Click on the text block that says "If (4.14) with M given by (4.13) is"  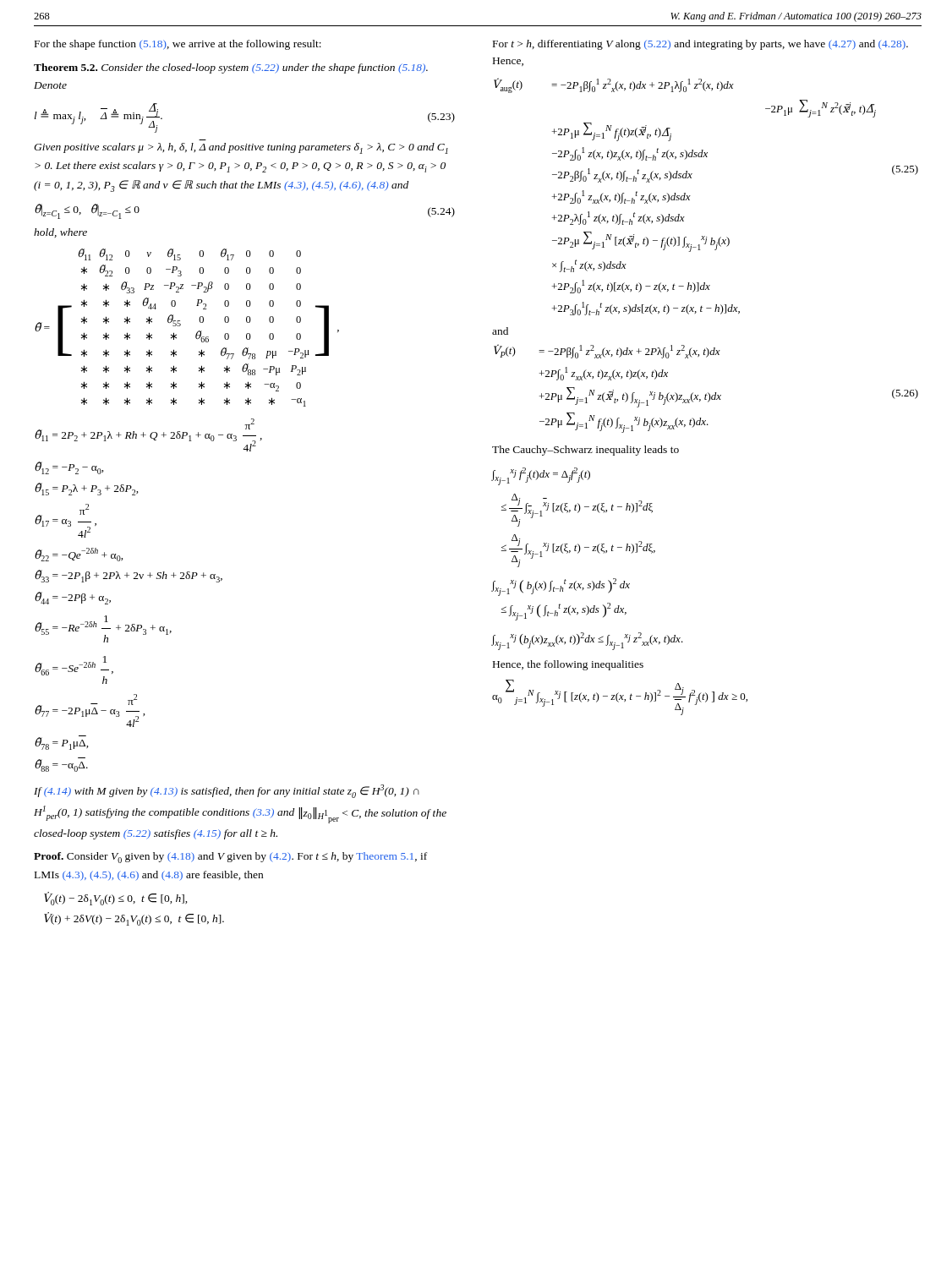click(240, 811)
